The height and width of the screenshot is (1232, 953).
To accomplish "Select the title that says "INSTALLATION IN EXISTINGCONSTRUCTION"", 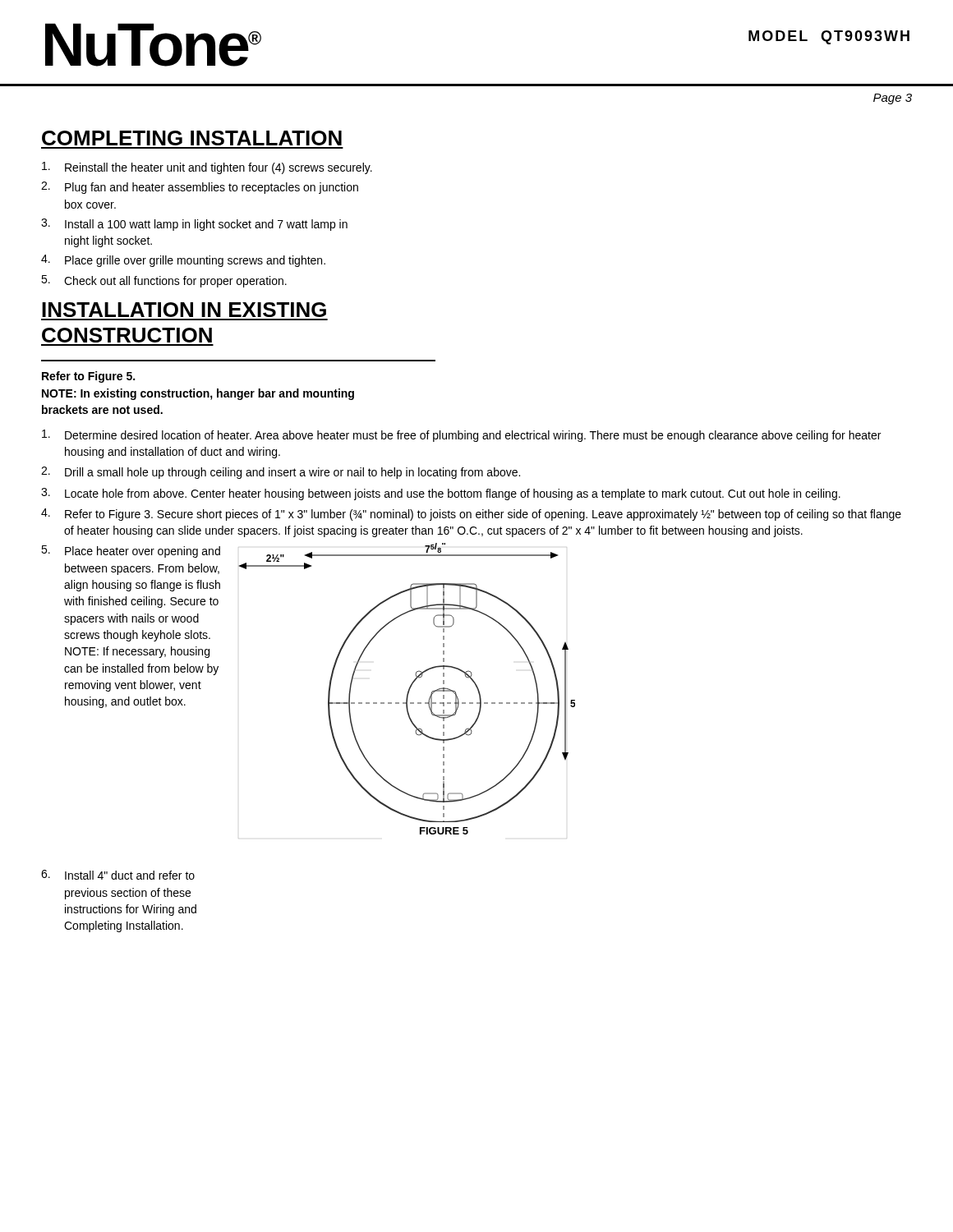I will click(x=184, y=323).
